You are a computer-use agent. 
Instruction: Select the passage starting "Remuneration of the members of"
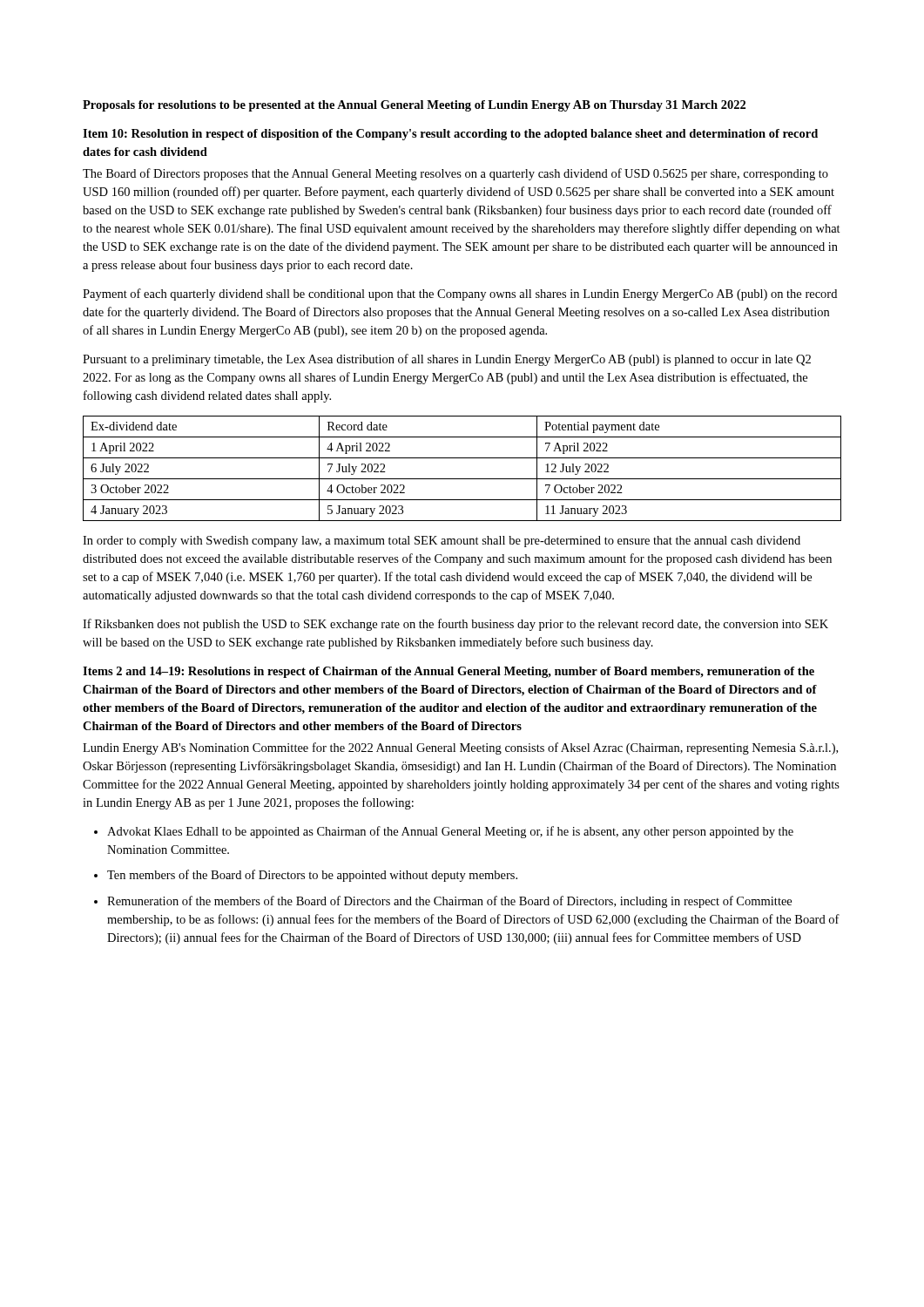(x=473, y=919)
